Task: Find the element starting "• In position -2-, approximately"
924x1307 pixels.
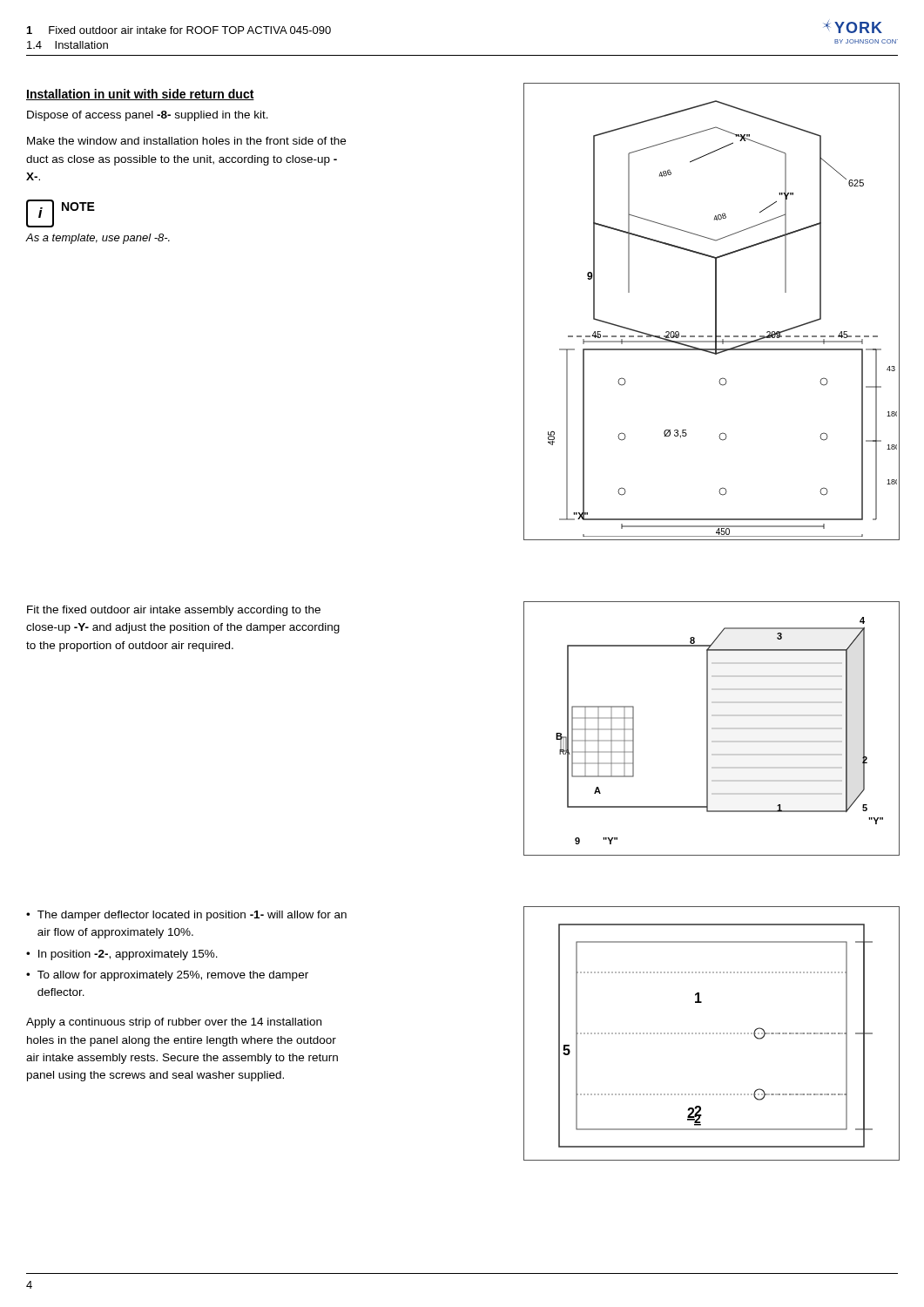Action: (122, 954)
